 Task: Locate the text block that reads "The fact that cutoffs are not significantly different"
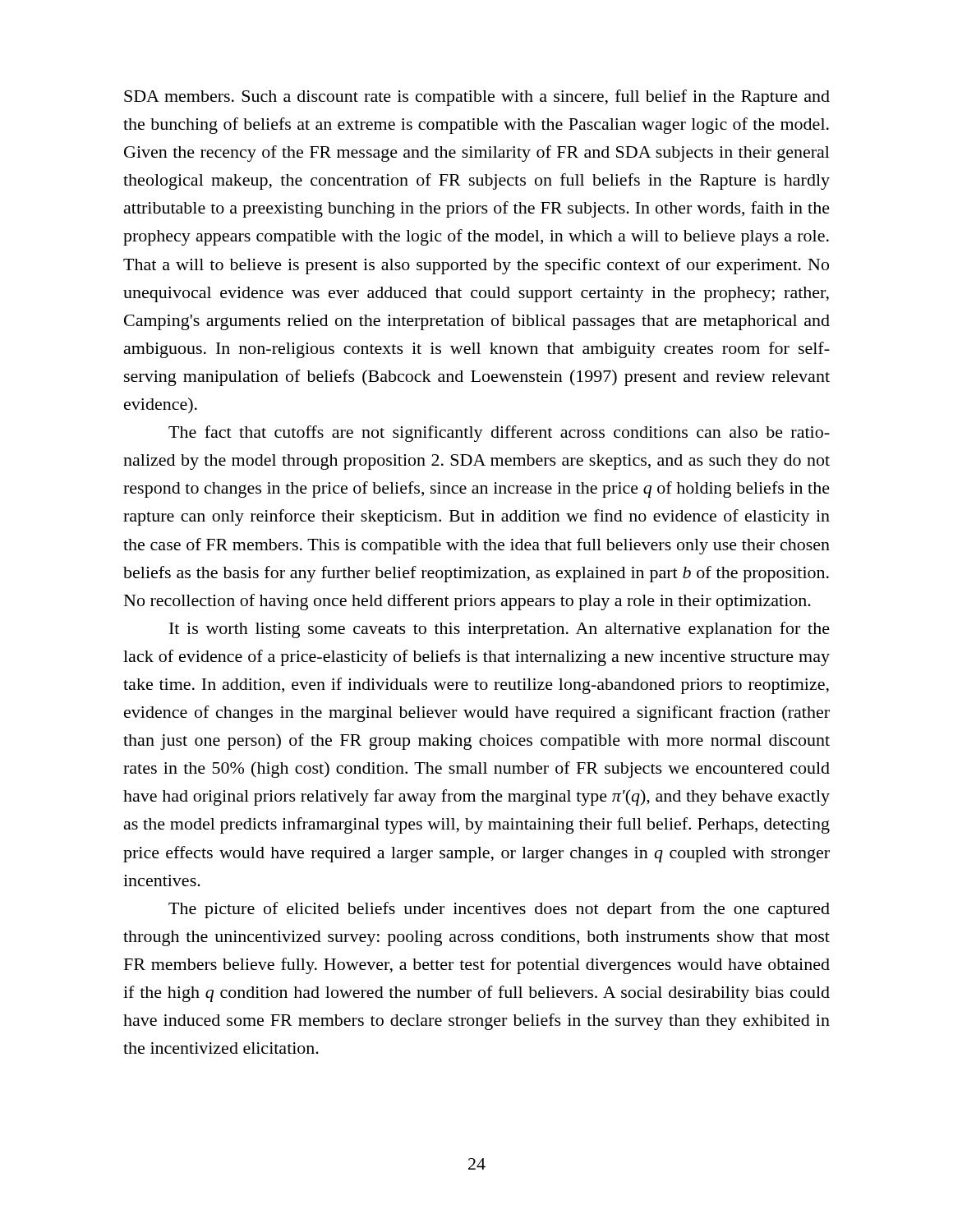pyautogui.click(x=476, y=516)
